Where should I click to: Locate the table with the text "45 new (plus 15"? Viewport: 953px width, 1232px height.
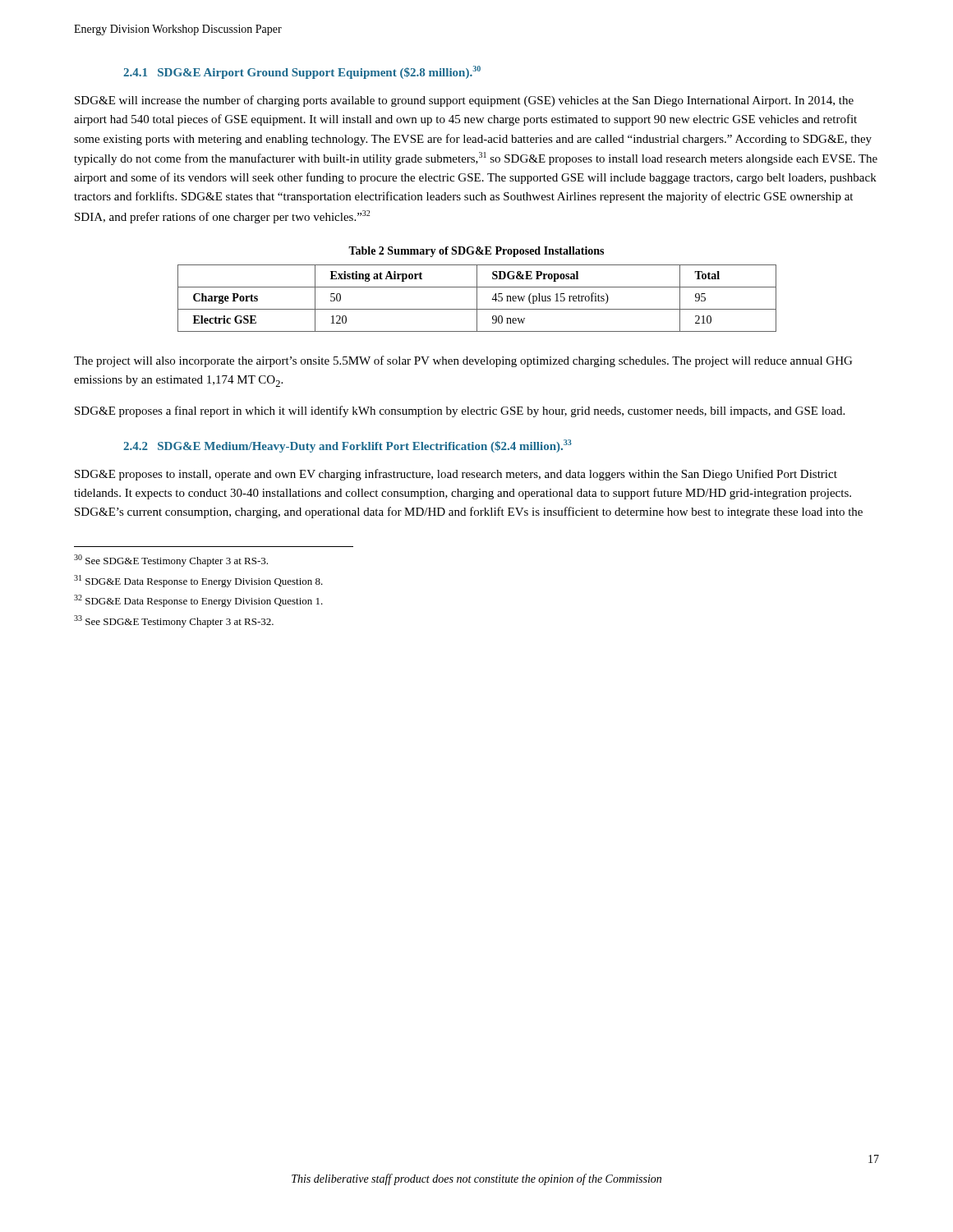pos(476,298)
